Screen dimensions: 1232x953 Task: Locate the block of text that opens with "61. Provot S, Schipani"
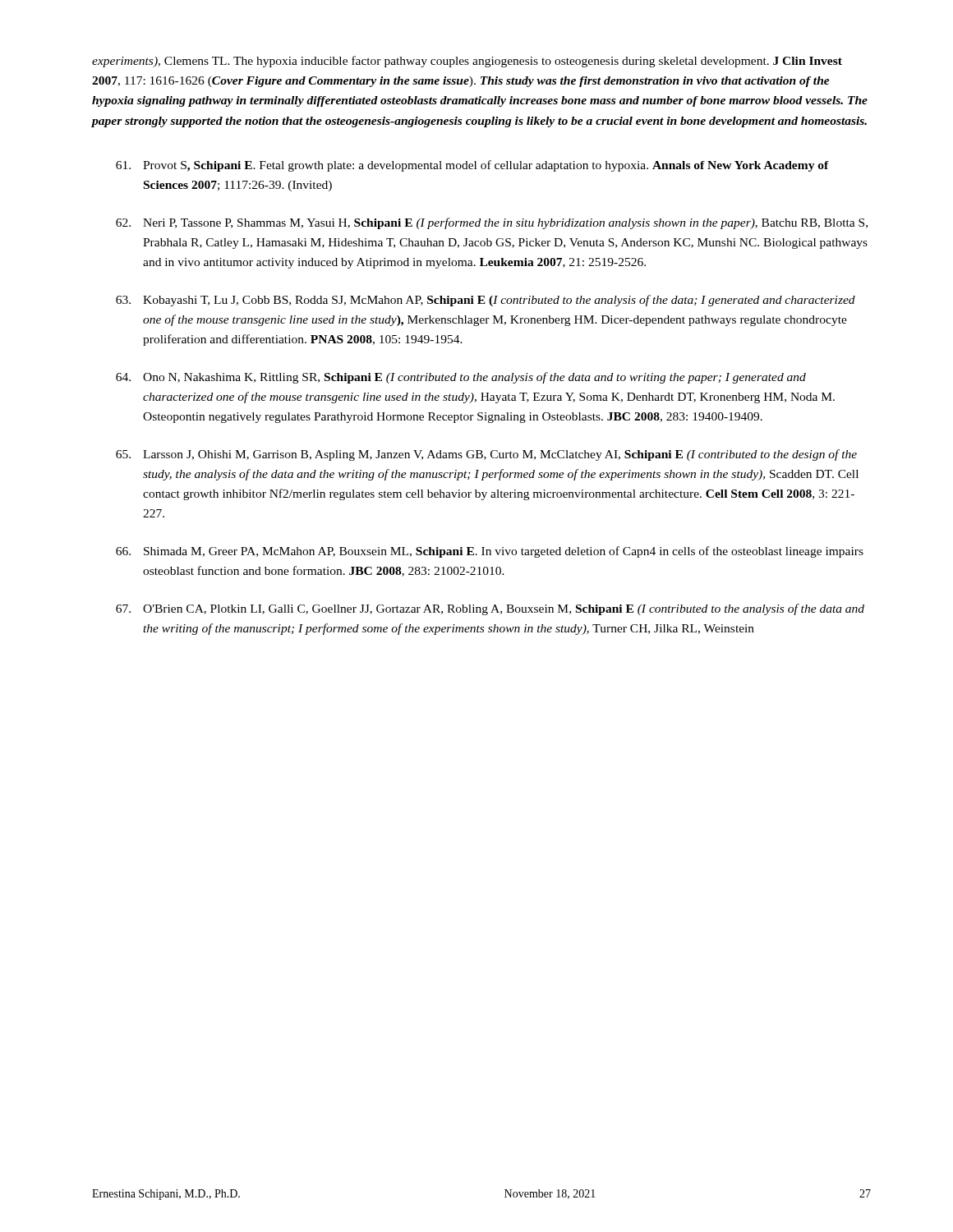(481, 175)
